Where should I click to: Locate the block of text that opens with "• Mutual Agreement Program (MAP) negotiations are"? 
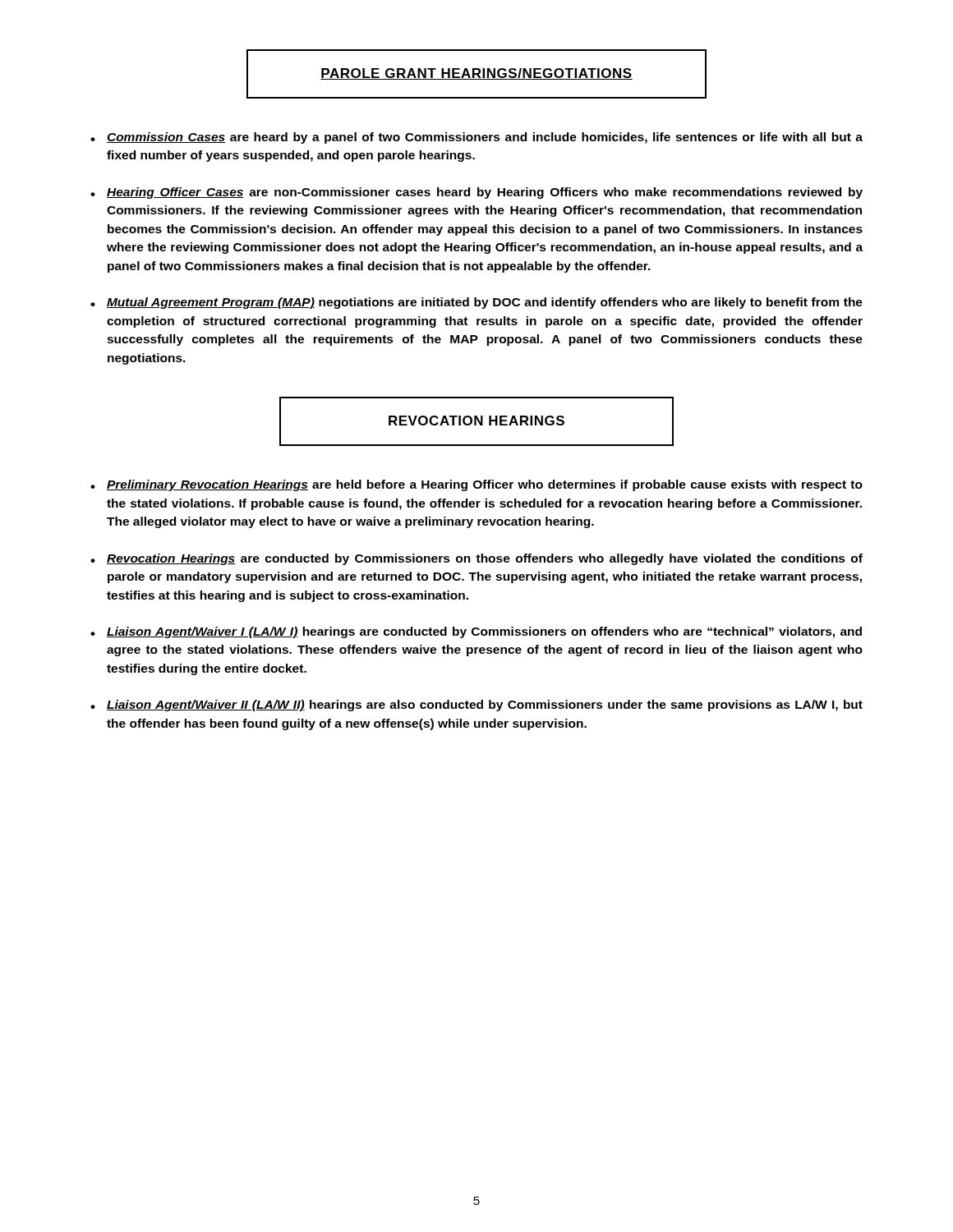pyautogui.click(x=476, y=330)
